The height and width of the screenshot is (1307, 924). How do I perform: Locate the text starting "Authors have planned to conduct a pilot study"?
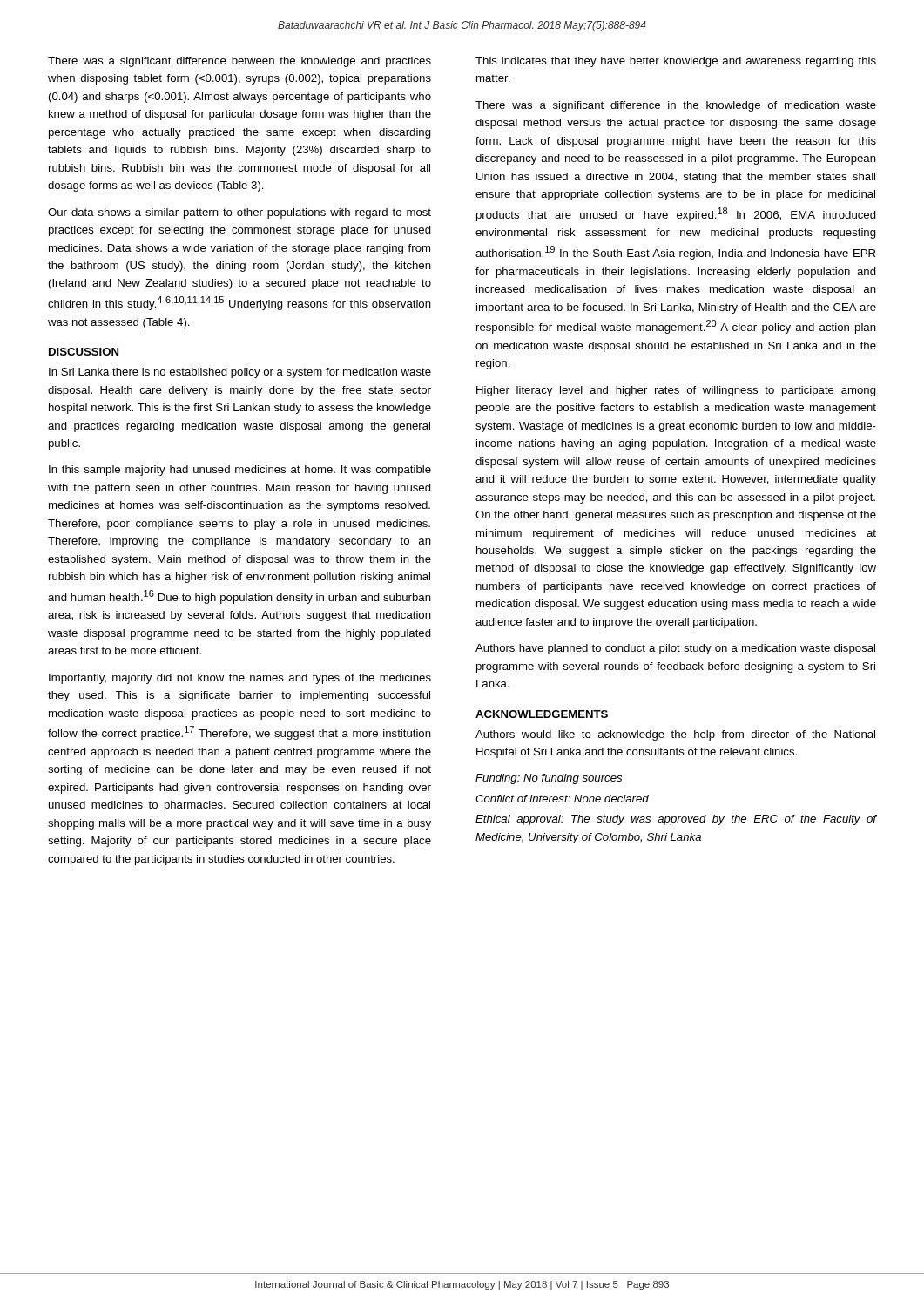click(x=676, y=667)
